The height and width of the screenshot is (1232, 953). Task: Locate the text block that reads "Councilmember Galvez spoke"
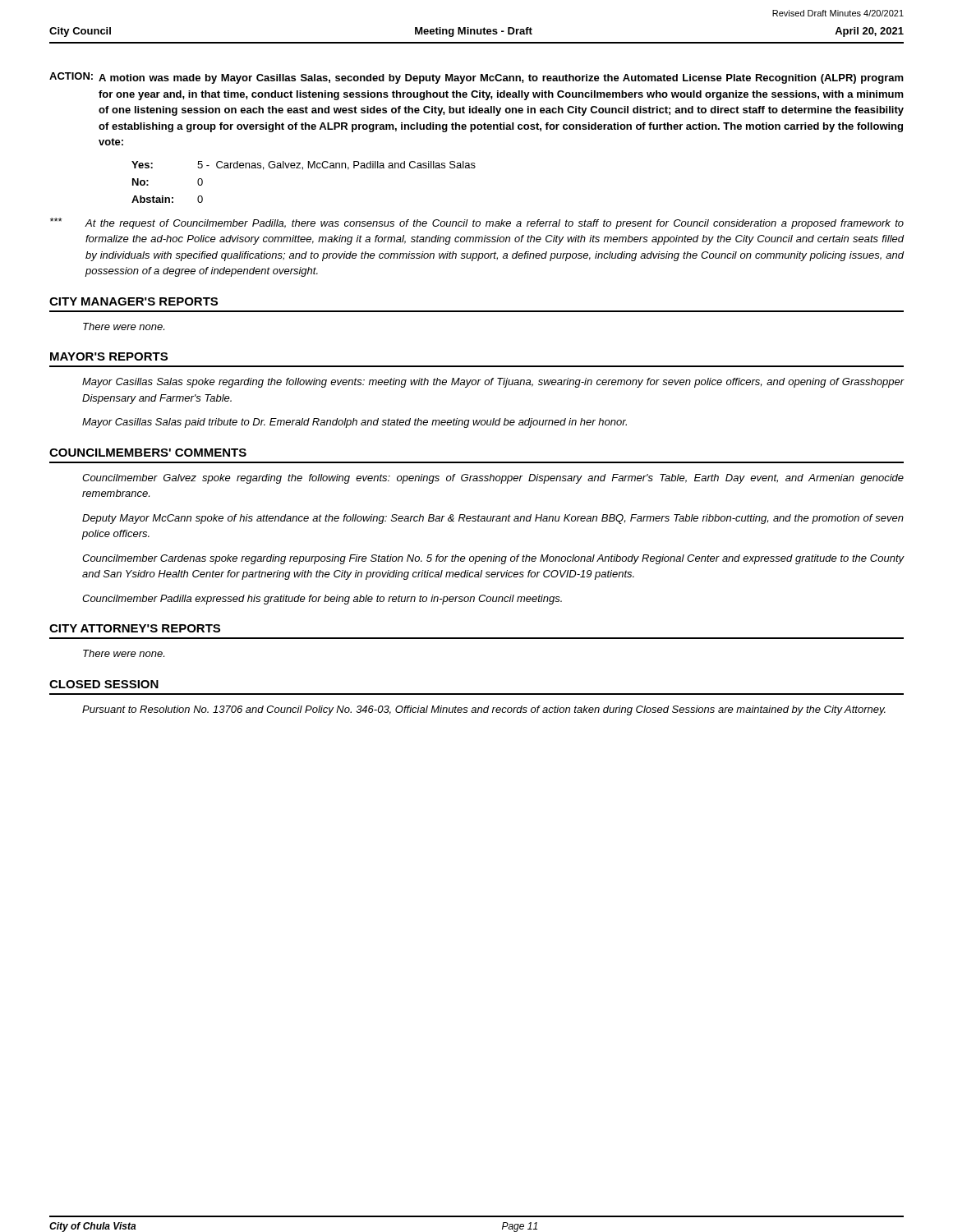coord(493,485)
